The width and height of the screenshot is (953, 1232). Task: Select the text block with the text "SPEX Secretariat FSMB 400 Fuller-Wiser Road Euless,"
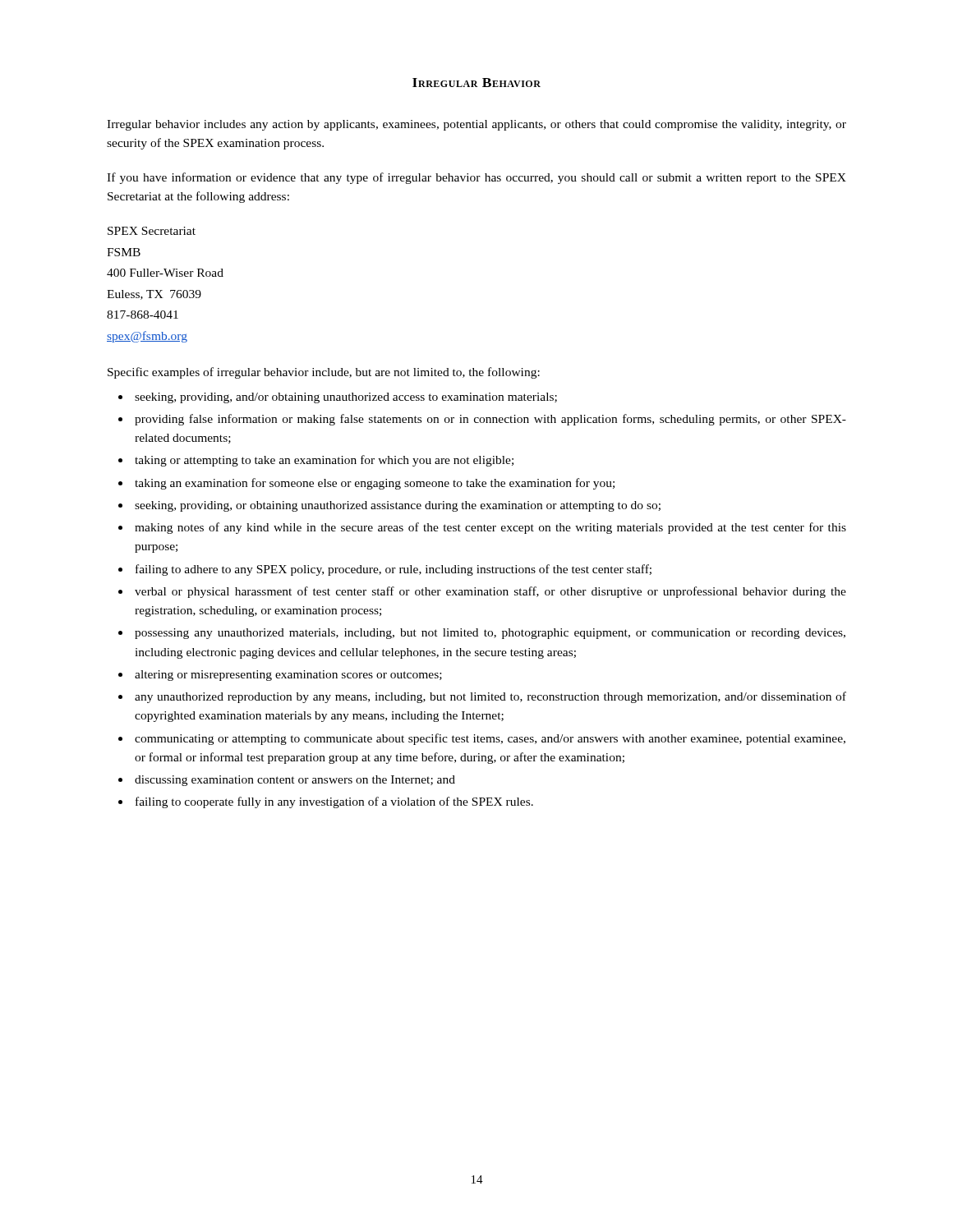click(165, 283)
